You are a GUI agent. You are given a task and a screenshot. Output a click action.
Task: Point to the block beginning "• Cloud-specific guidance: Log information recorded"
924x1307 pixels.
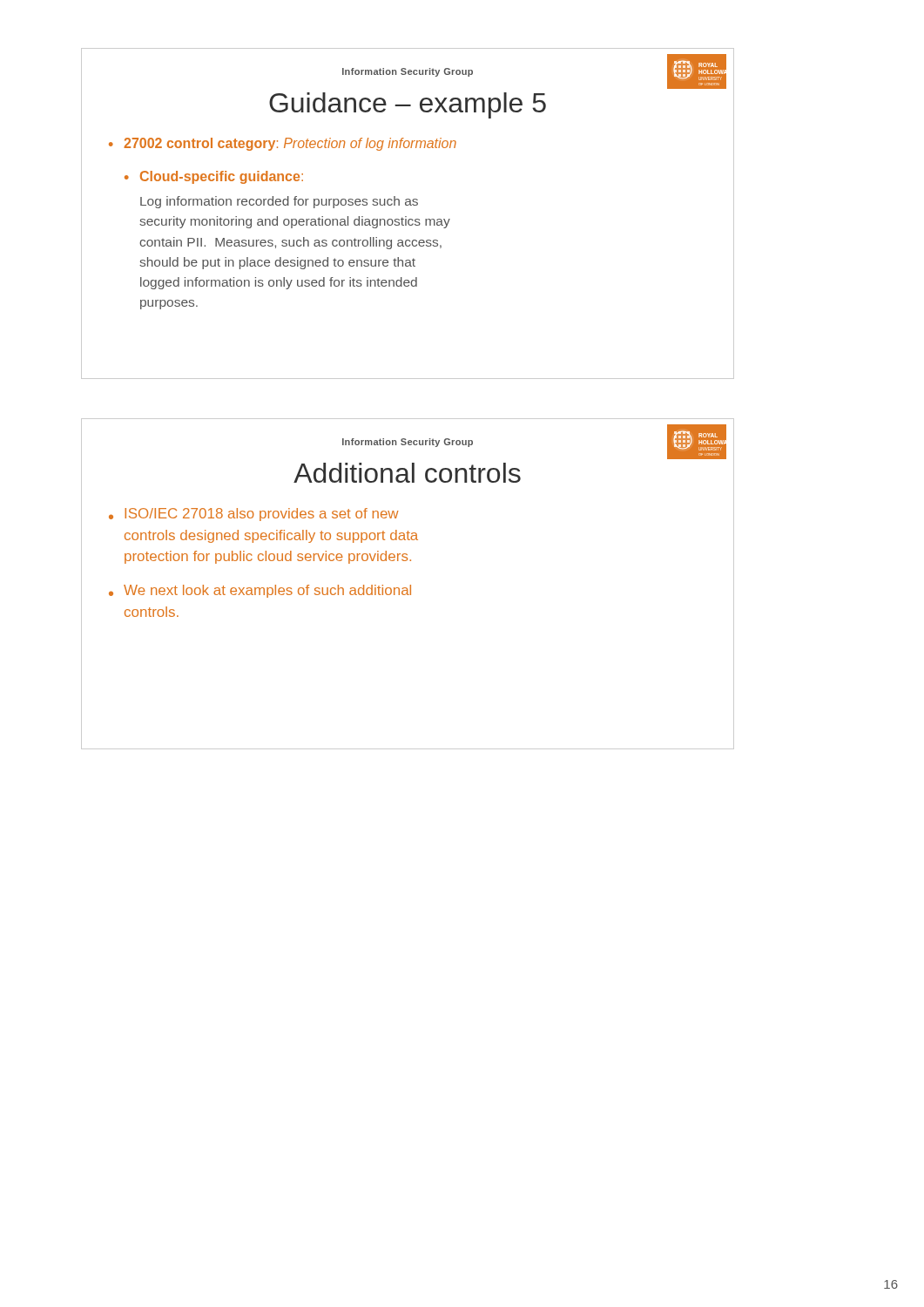click(287, 240)
